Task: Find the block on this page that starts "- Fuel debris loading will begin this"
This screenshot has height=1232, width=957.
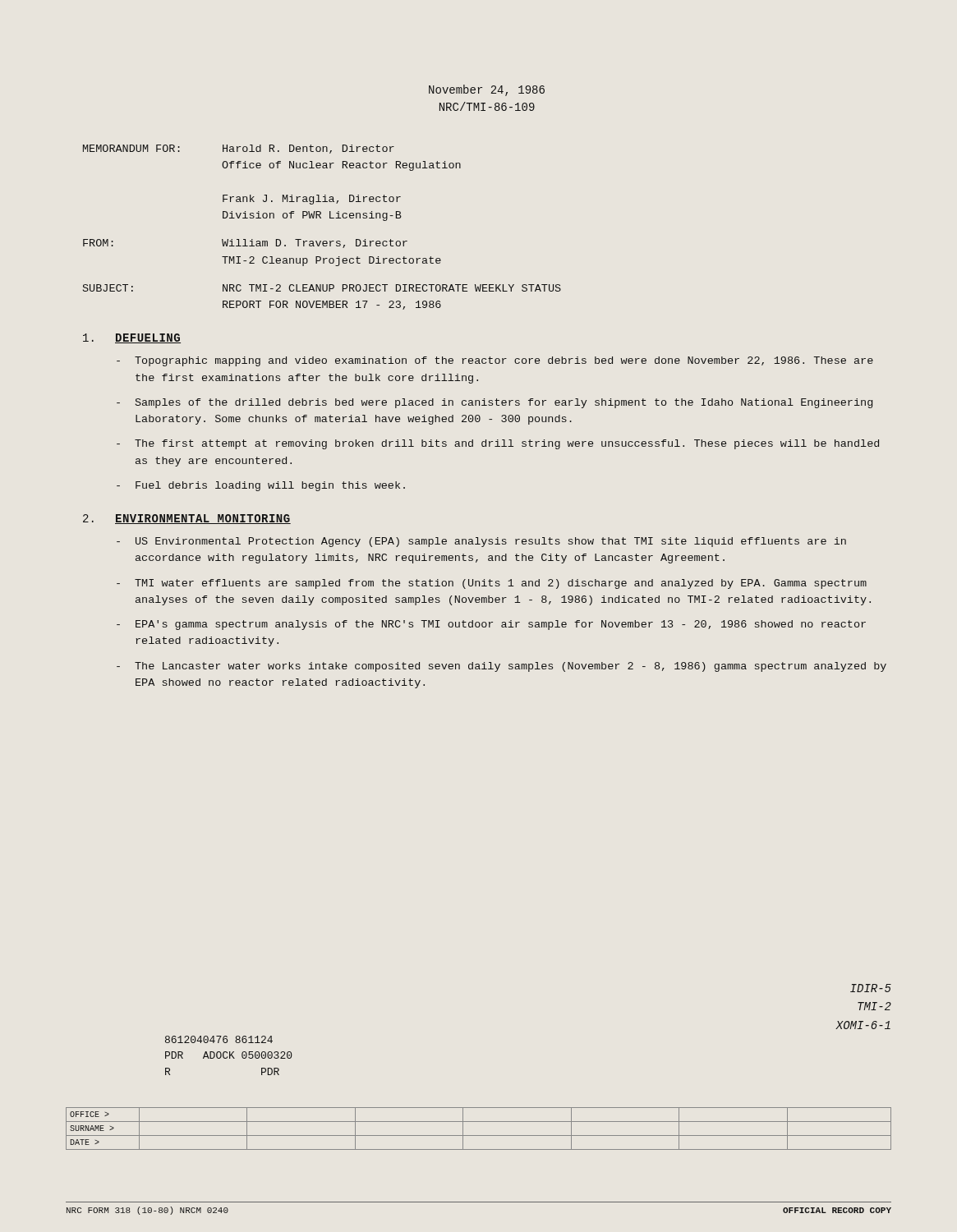Action: pyautogui.click(x=261, y=486)
